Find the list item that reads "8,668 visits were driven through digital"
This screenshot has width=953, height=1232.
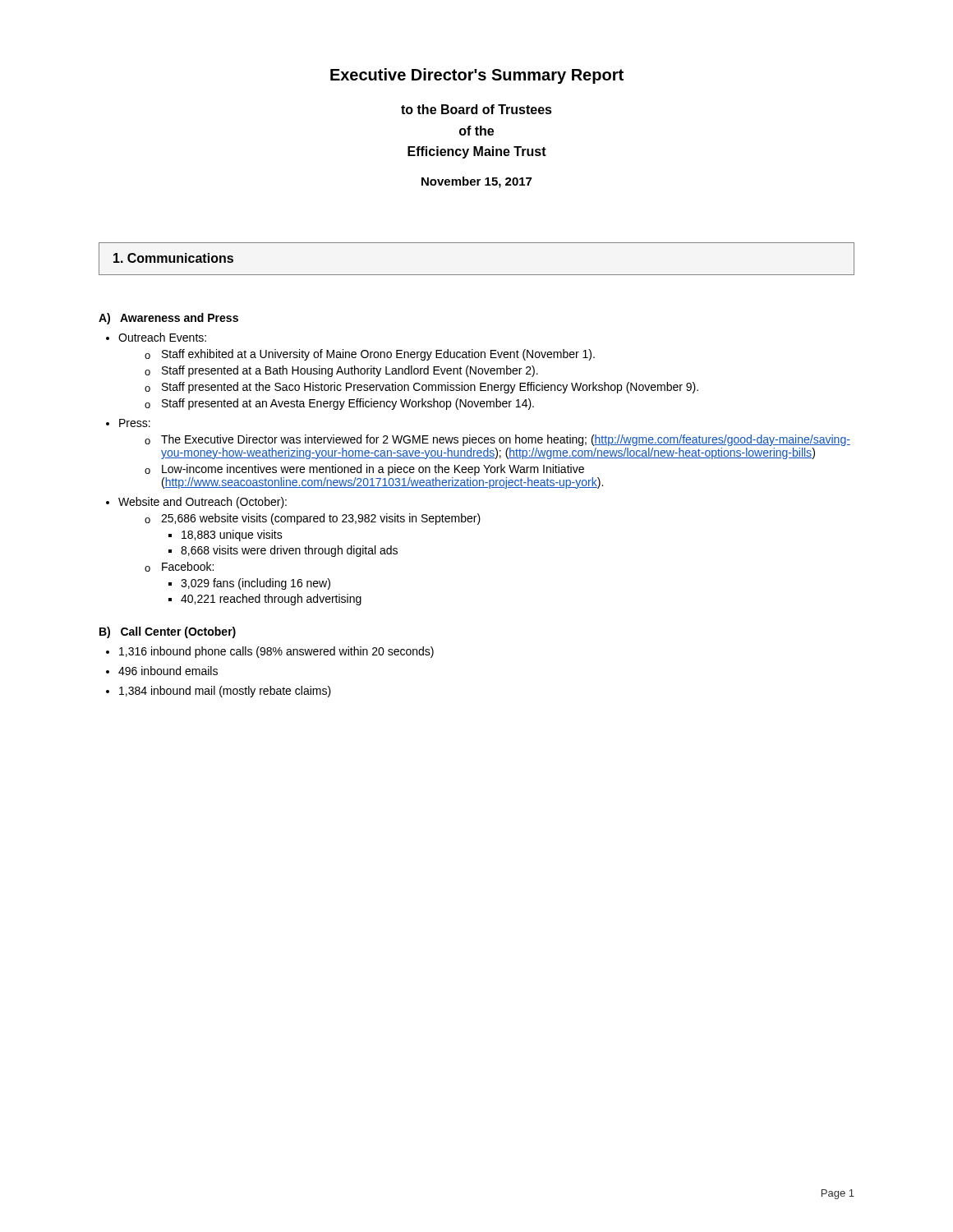289,550
